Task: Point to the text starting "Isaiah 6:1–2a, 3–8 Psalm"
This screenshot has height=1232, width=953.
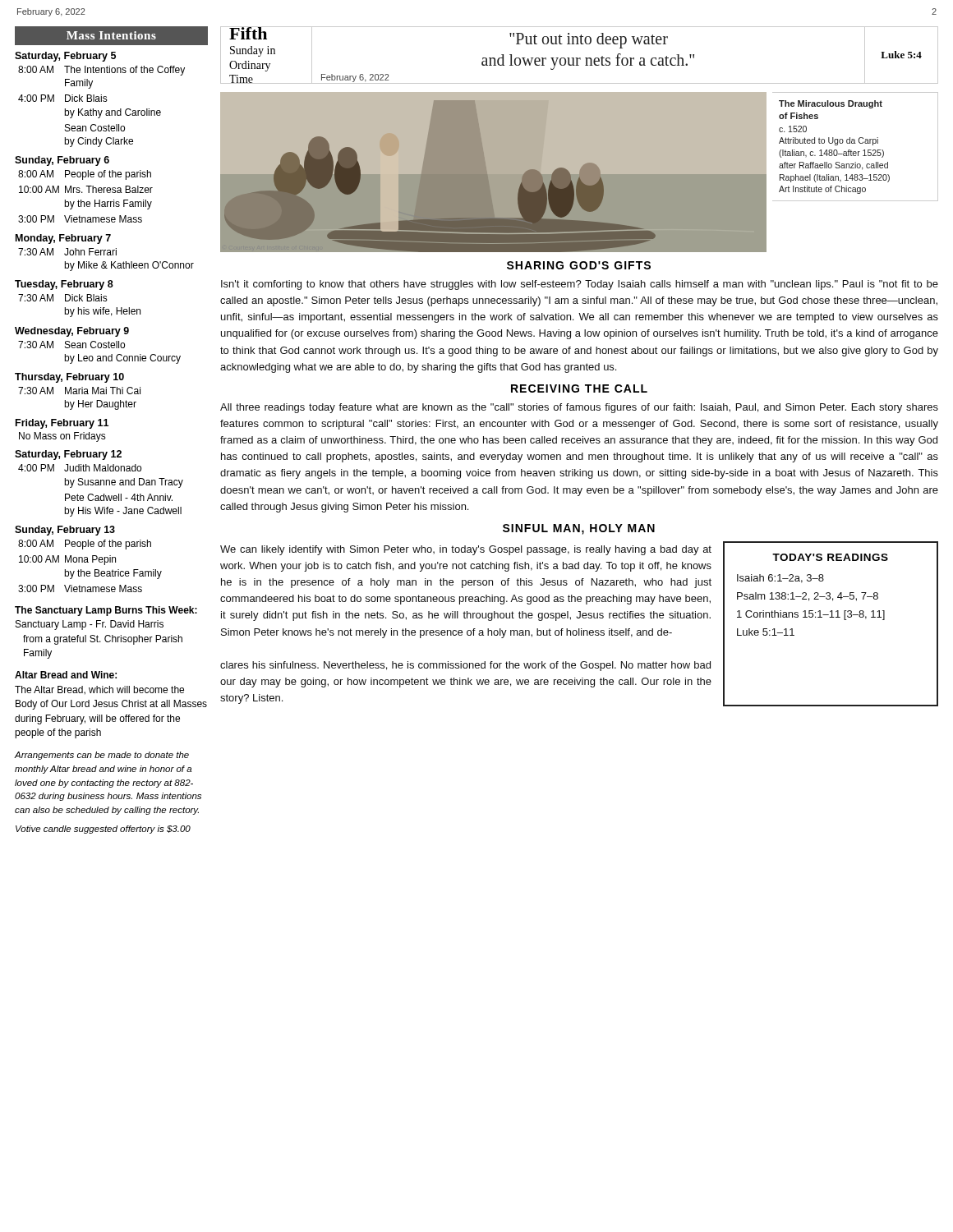Action: point(811,605)
